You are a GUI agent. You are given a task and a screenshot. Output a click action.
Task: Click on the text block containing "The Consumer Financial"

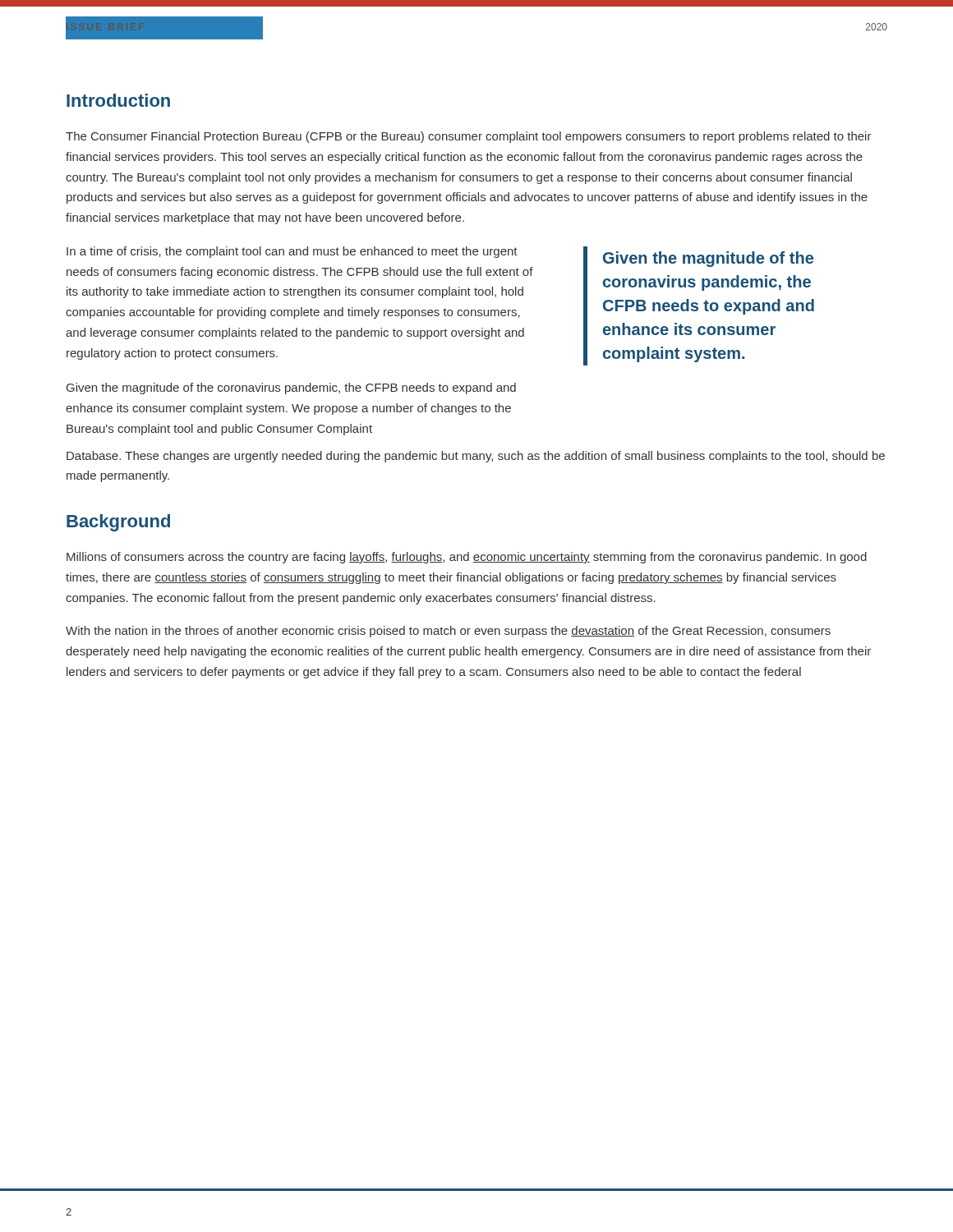click(468, 177)
